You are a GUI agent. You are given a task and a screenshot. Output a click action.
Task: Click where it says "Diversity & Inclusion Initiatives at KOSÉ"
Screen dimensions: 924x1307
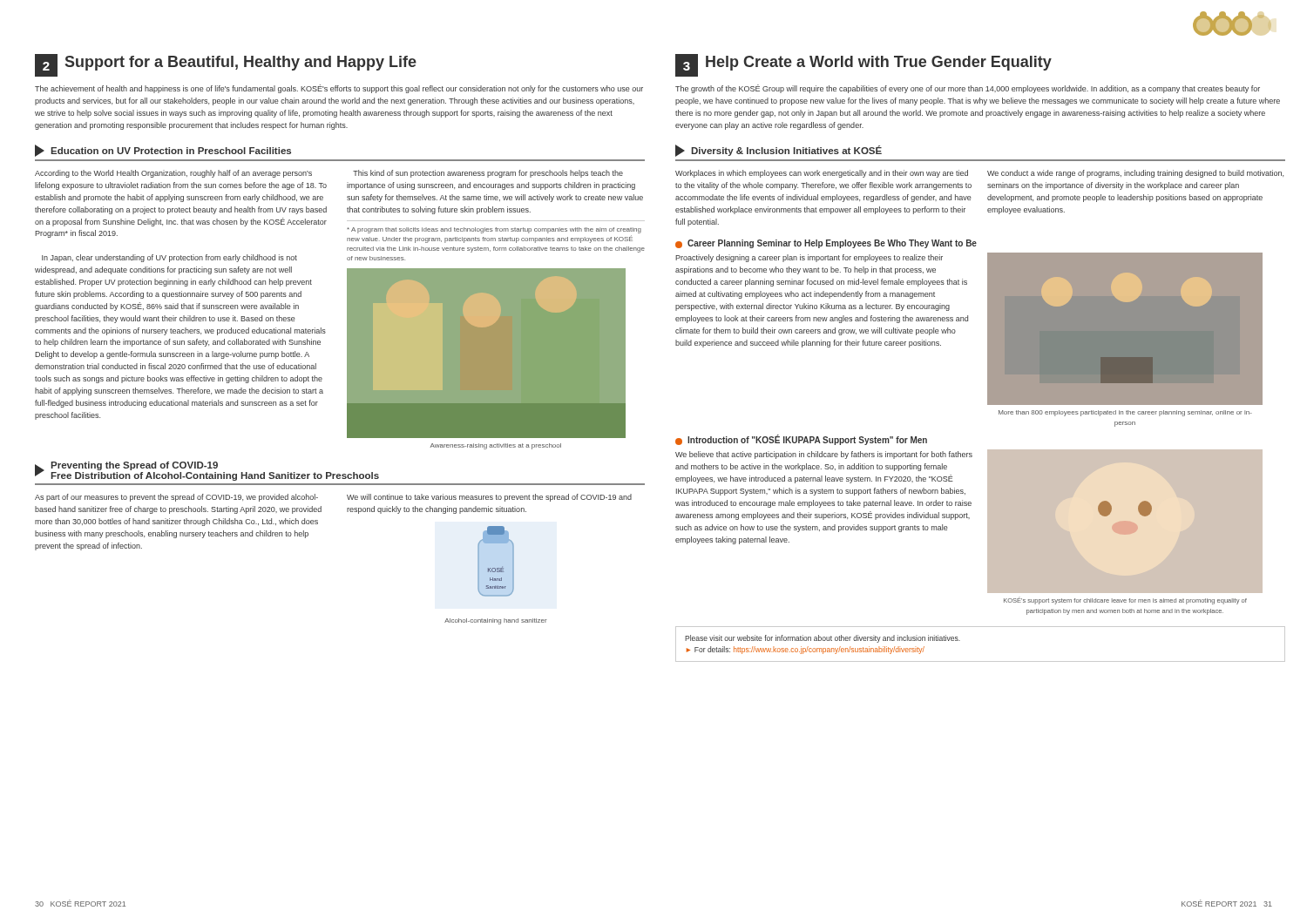[779, 150]
